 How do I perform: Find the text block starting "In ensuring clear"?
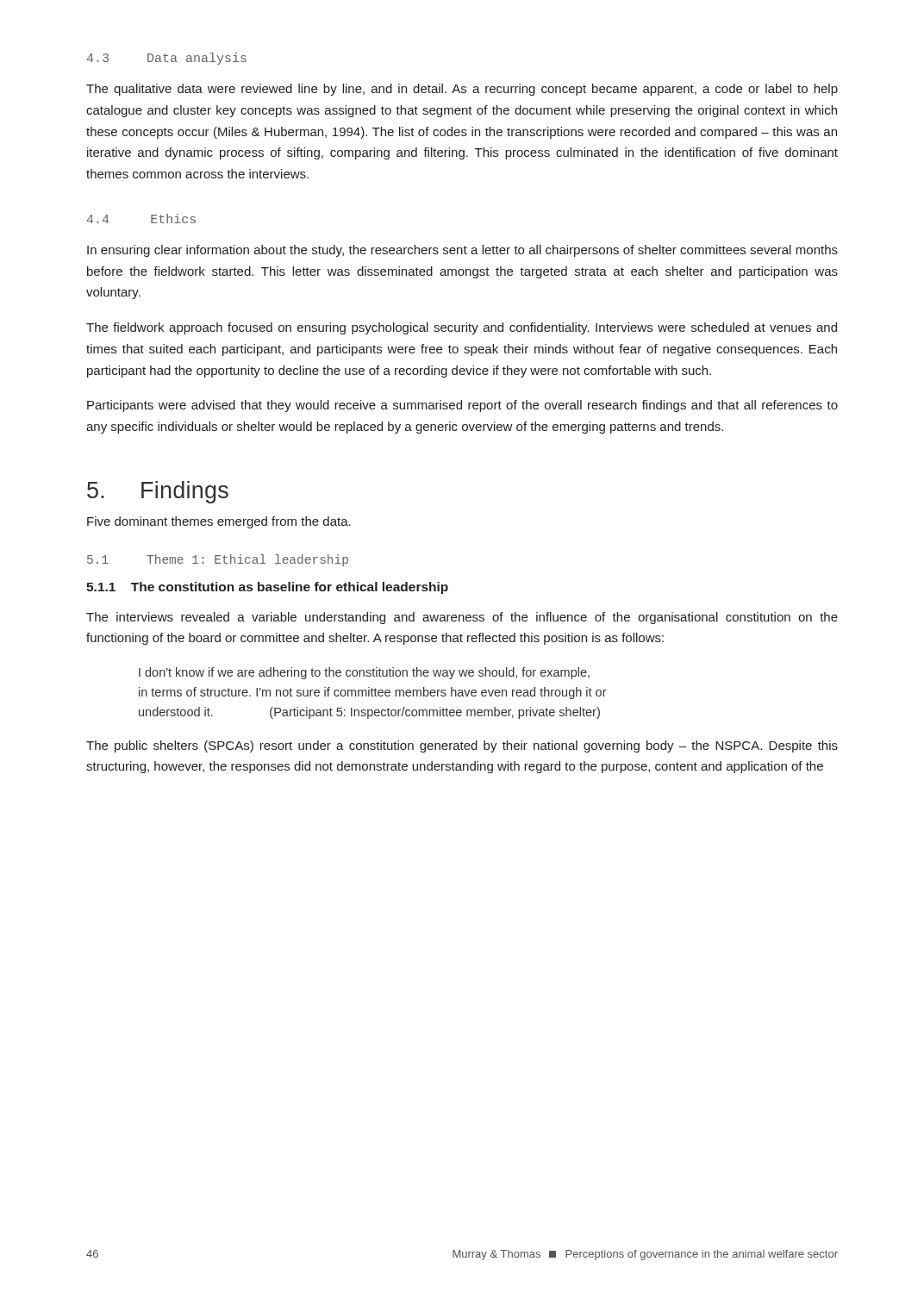tap(462, 271)
